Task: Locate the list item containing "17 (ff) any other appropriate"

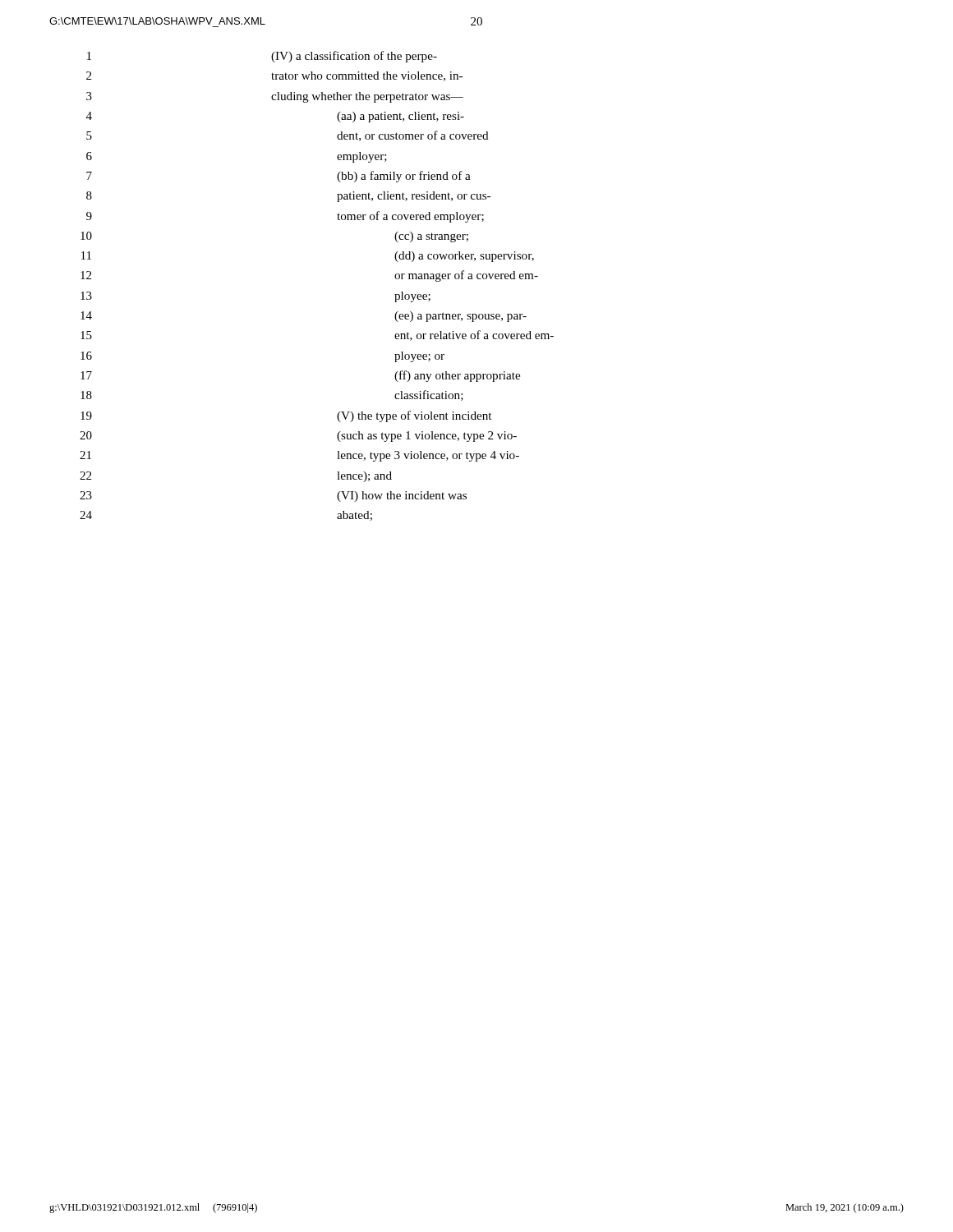Action: pos(476,376)
